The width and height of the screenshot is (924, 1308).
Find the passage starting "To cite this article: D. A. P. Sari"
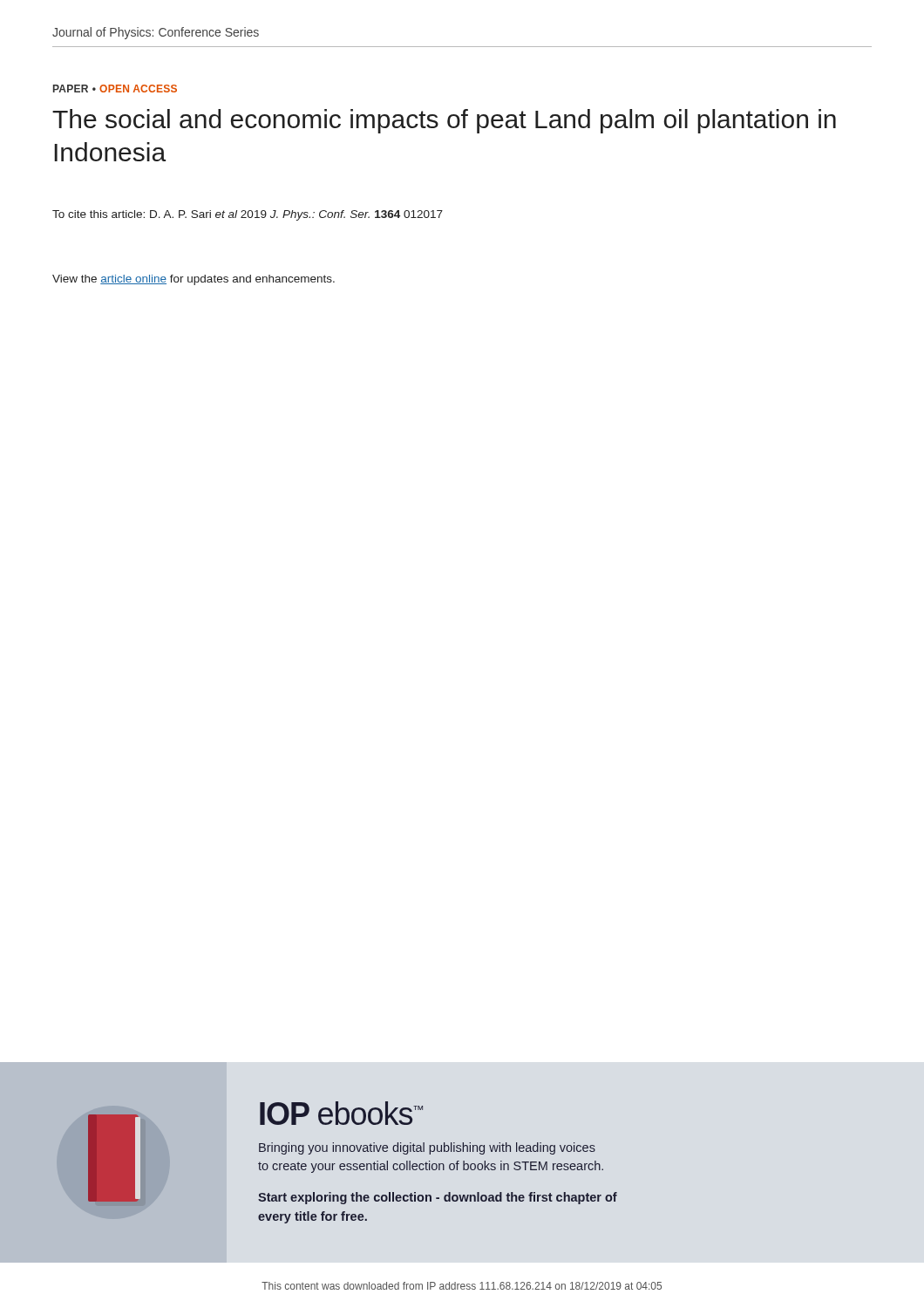pyautogui.click(x=248, y=214)
